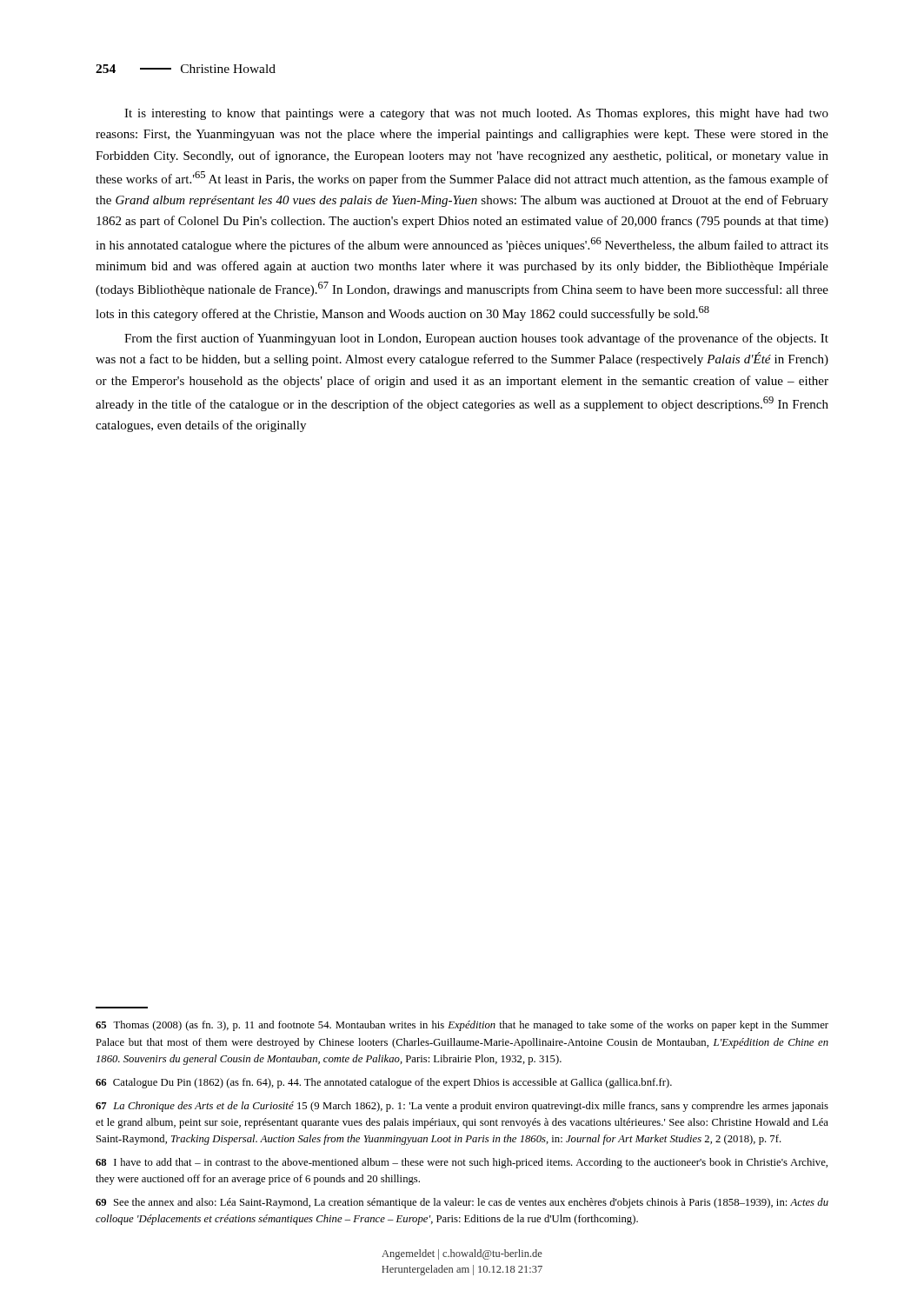Select the passage starting "68 I have"
The width and height of the screenshot is (924, 1304).
pyautogui.click(x=462, y=1170)
